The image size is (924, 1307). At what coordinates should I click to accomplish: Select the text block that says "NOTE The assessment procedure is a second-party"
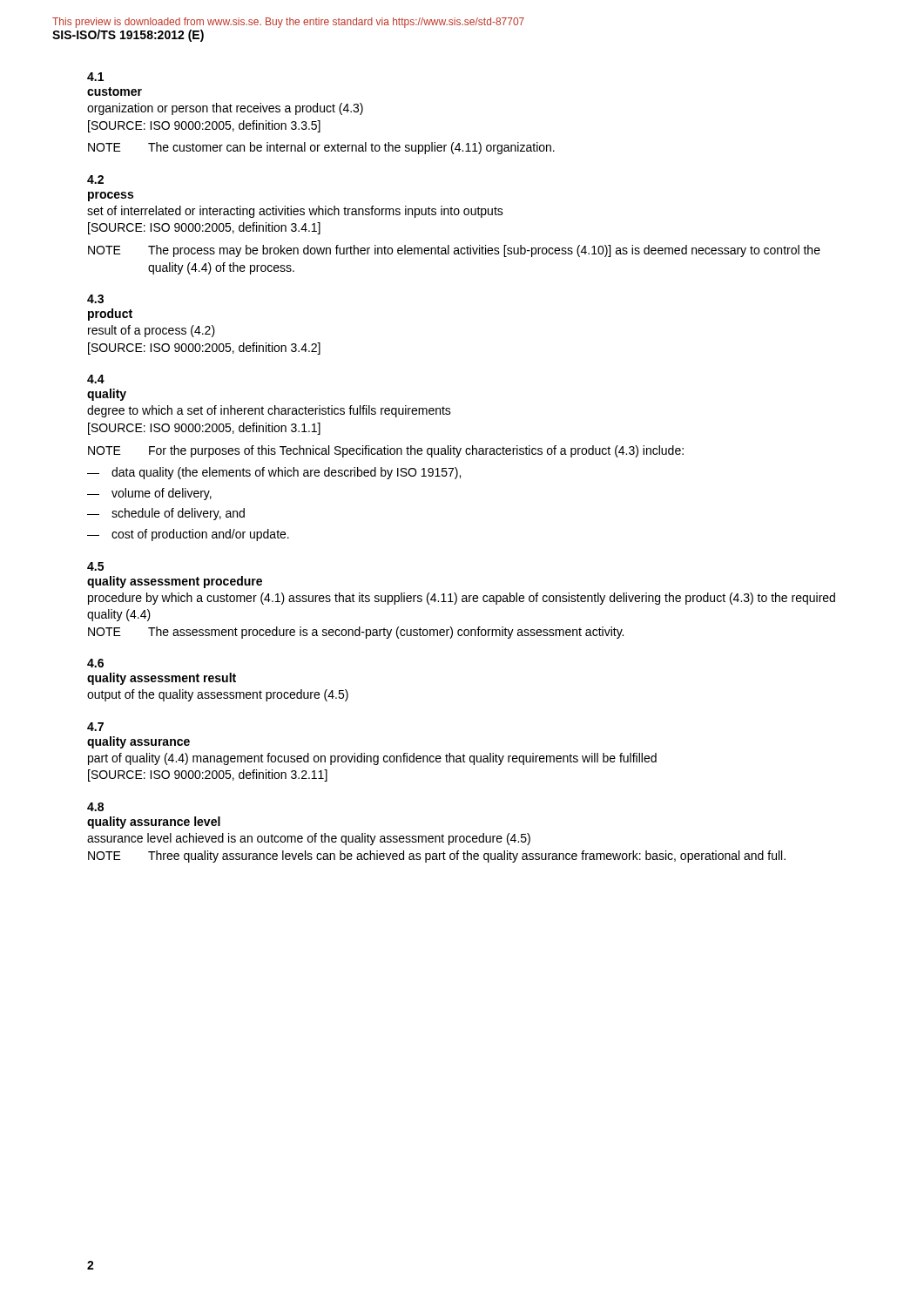462,632
